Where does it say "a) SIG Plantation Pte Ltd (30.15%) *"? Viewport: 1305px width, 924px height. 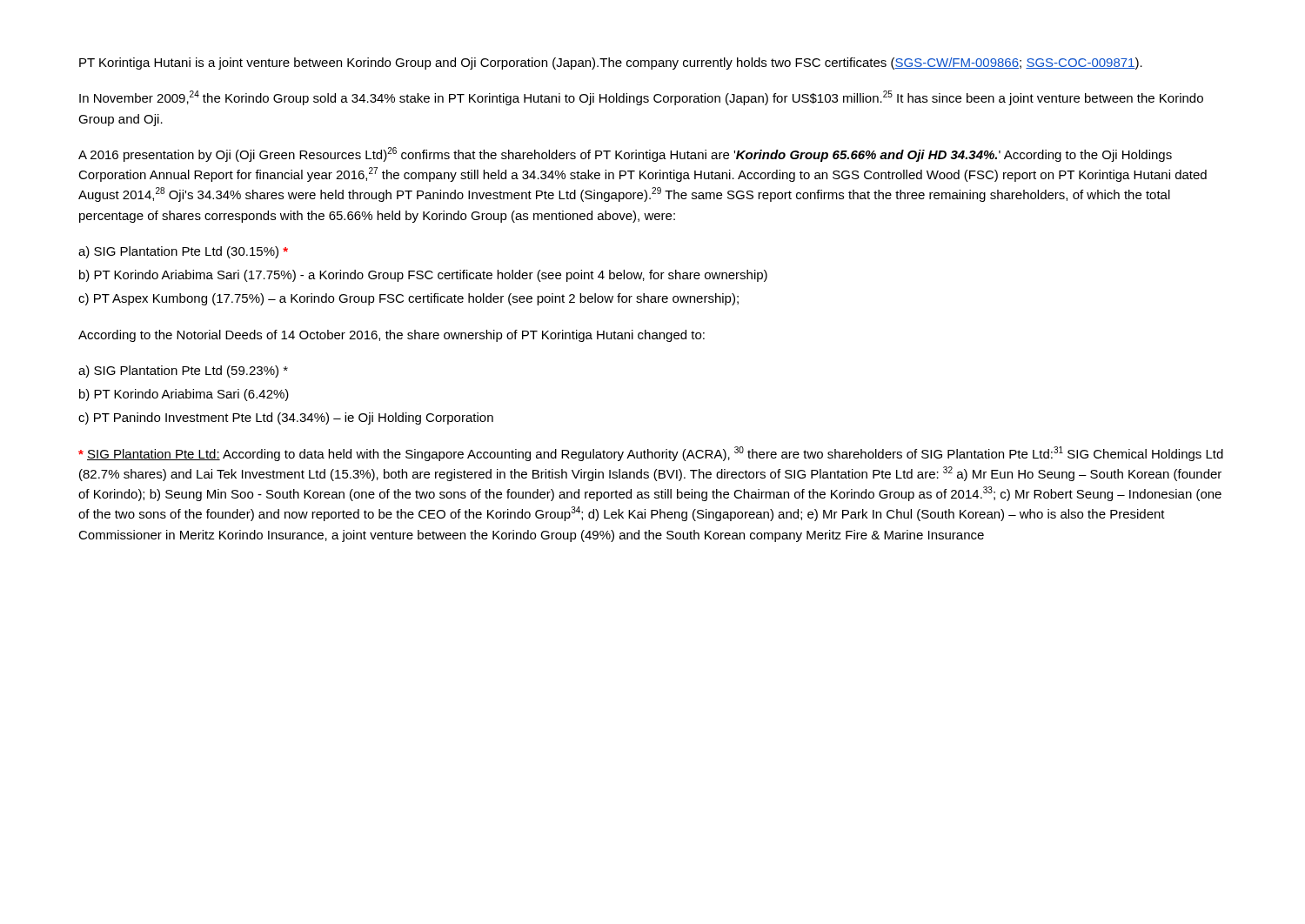183,251
